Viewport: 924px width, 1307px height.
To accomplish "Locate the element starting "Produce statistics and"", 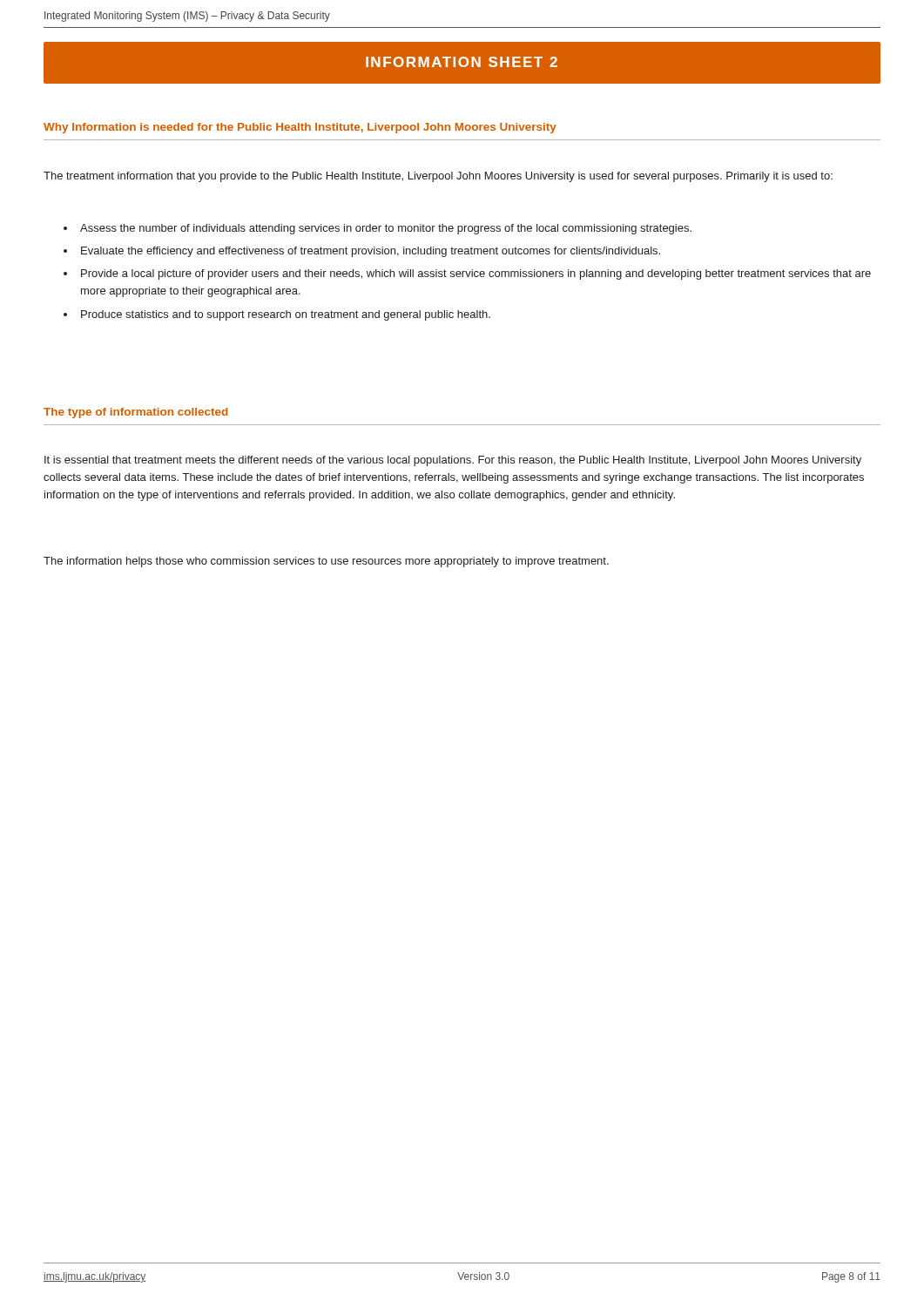I will coord(286,314).
